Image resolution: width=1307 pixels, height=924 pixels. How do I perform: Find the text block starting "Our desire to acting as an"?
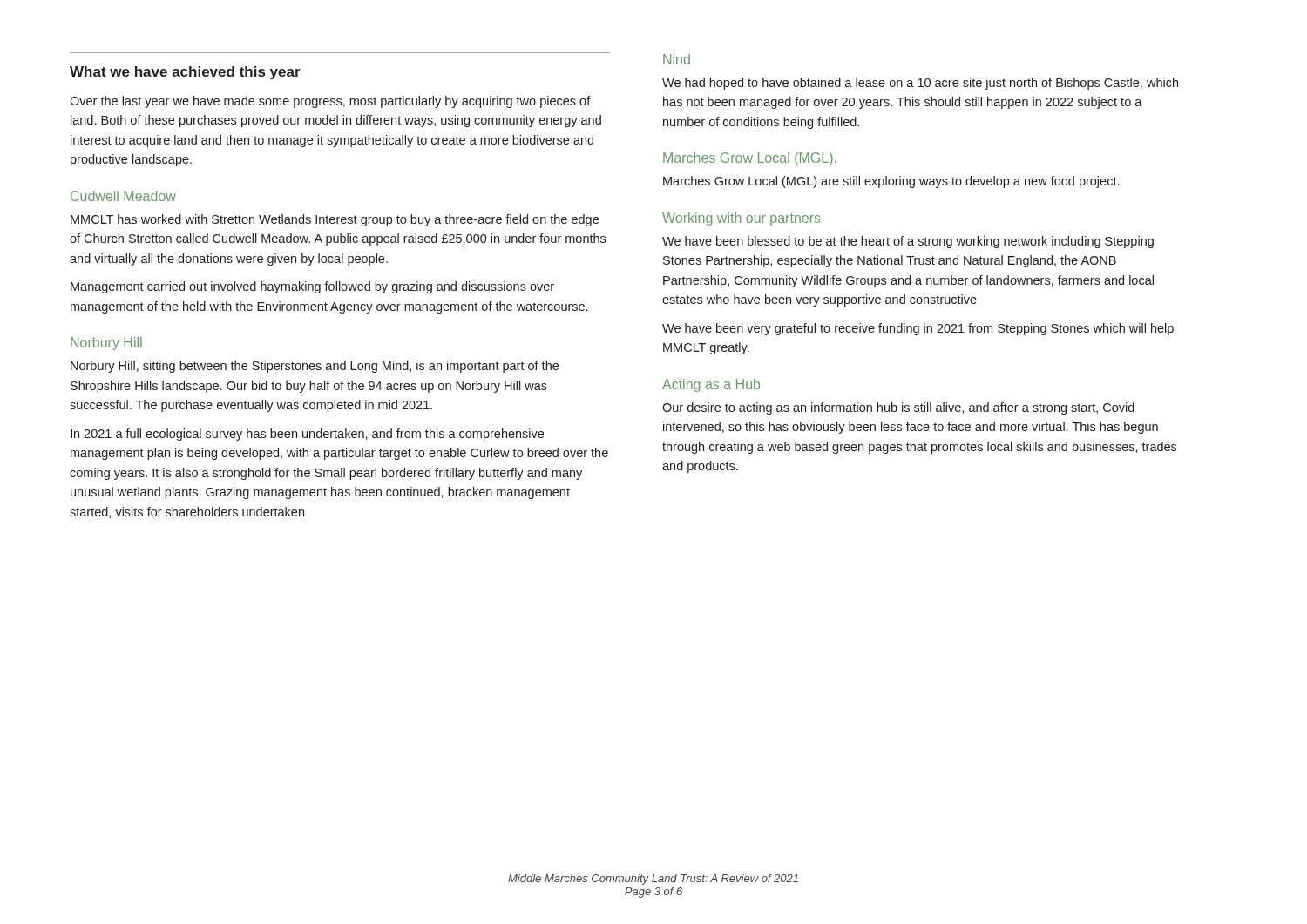pos(920,437)
